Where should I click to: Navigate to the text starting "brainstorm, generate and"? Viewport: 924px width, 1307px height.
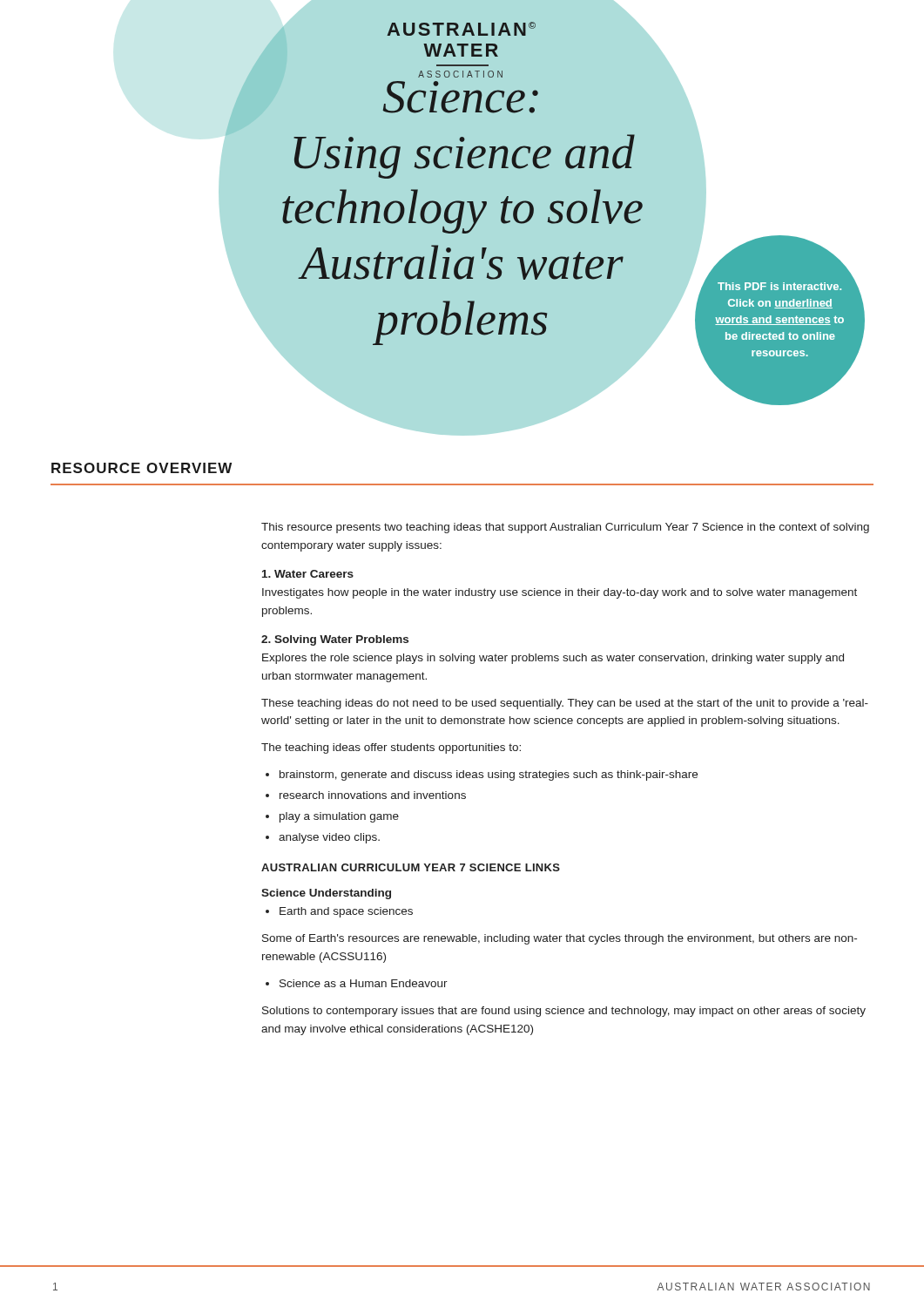pos(488,774)
